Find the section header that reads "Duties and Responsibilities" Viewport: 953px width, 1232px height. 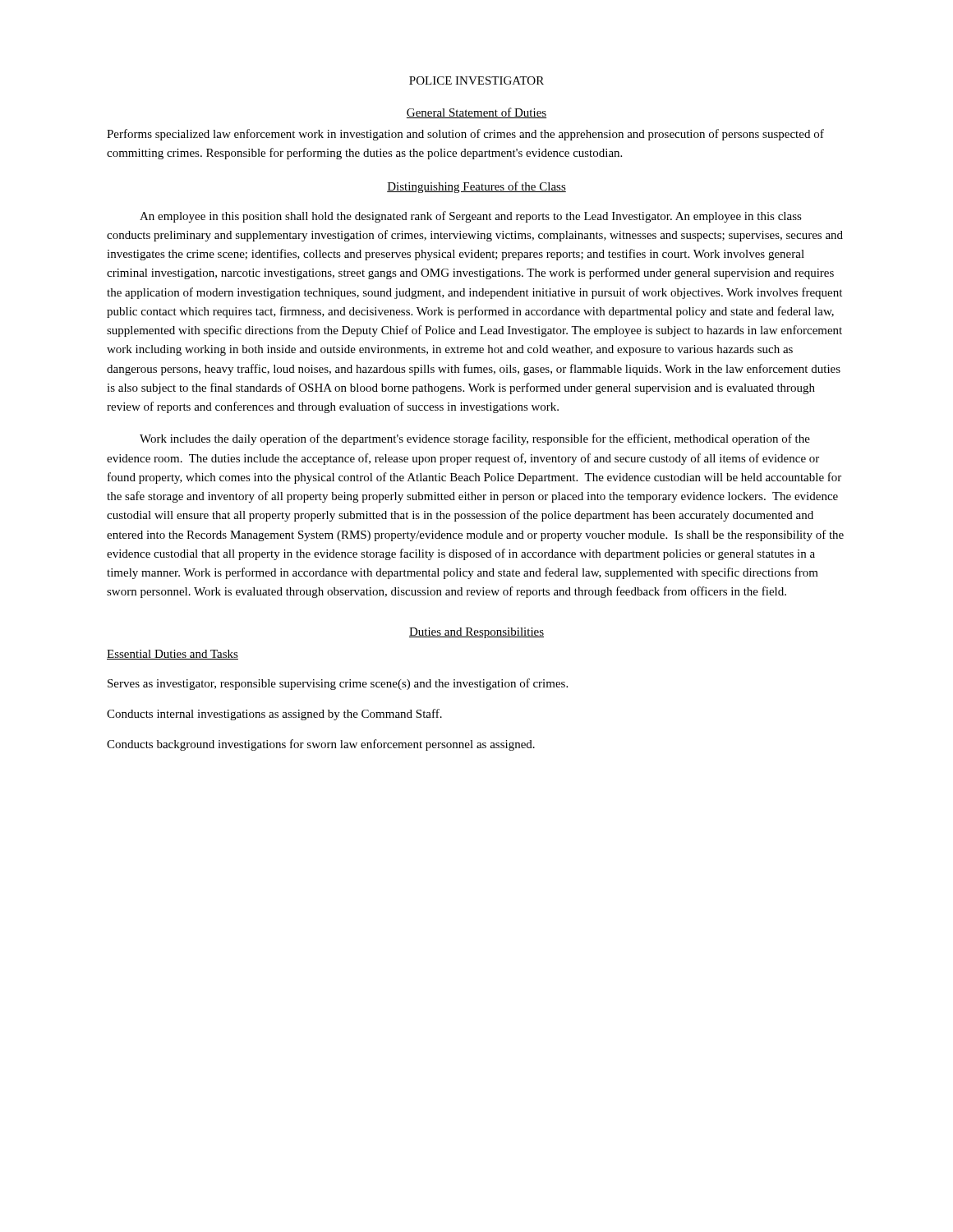(x=476, y=631)
